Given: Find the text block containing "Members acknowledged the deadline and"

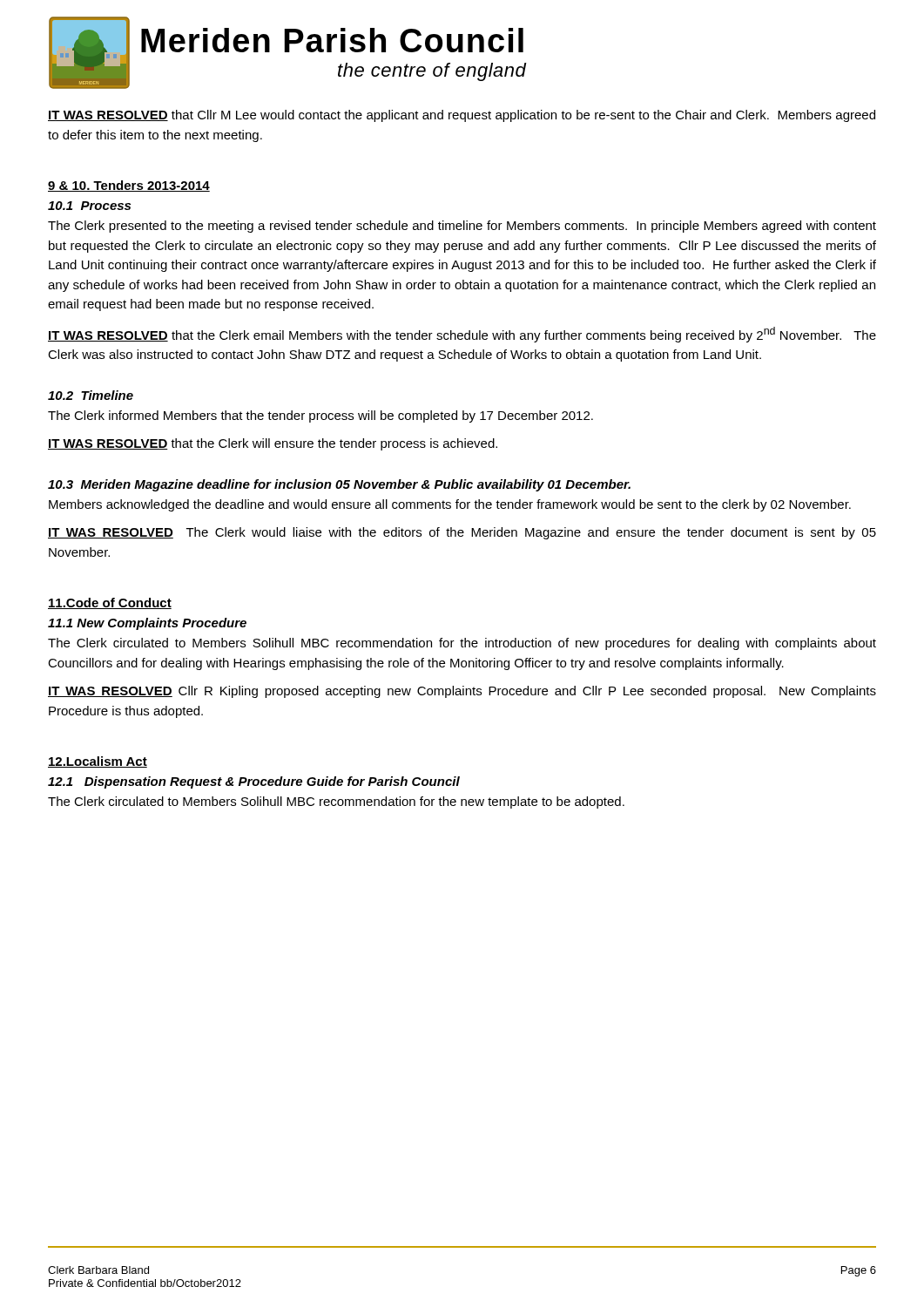Looking at the screenshot, I should pyautogui.click(x=450, y=504).
